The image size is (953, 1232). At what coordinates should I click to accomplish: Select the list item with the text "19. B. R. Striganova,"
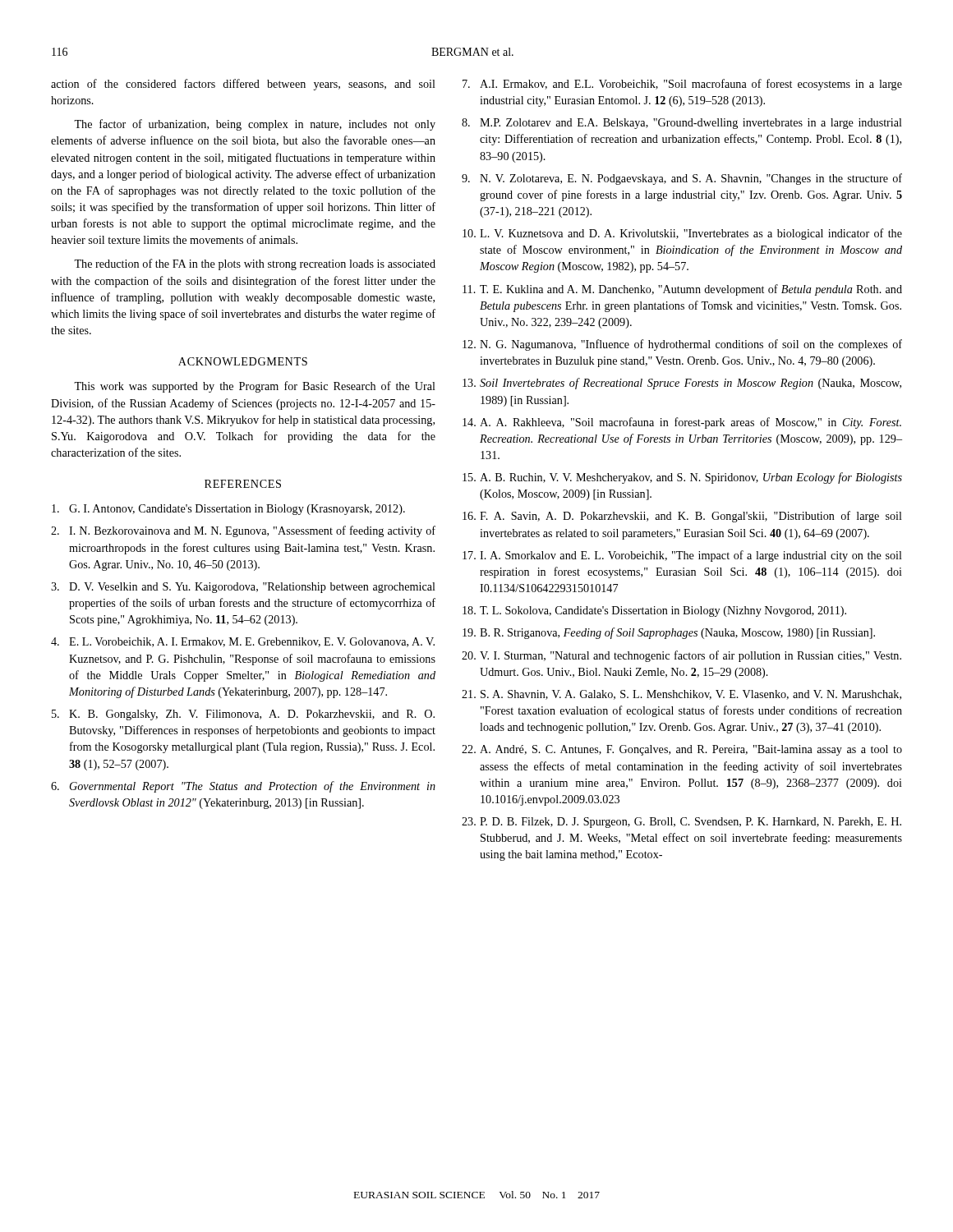coord(669,633)
